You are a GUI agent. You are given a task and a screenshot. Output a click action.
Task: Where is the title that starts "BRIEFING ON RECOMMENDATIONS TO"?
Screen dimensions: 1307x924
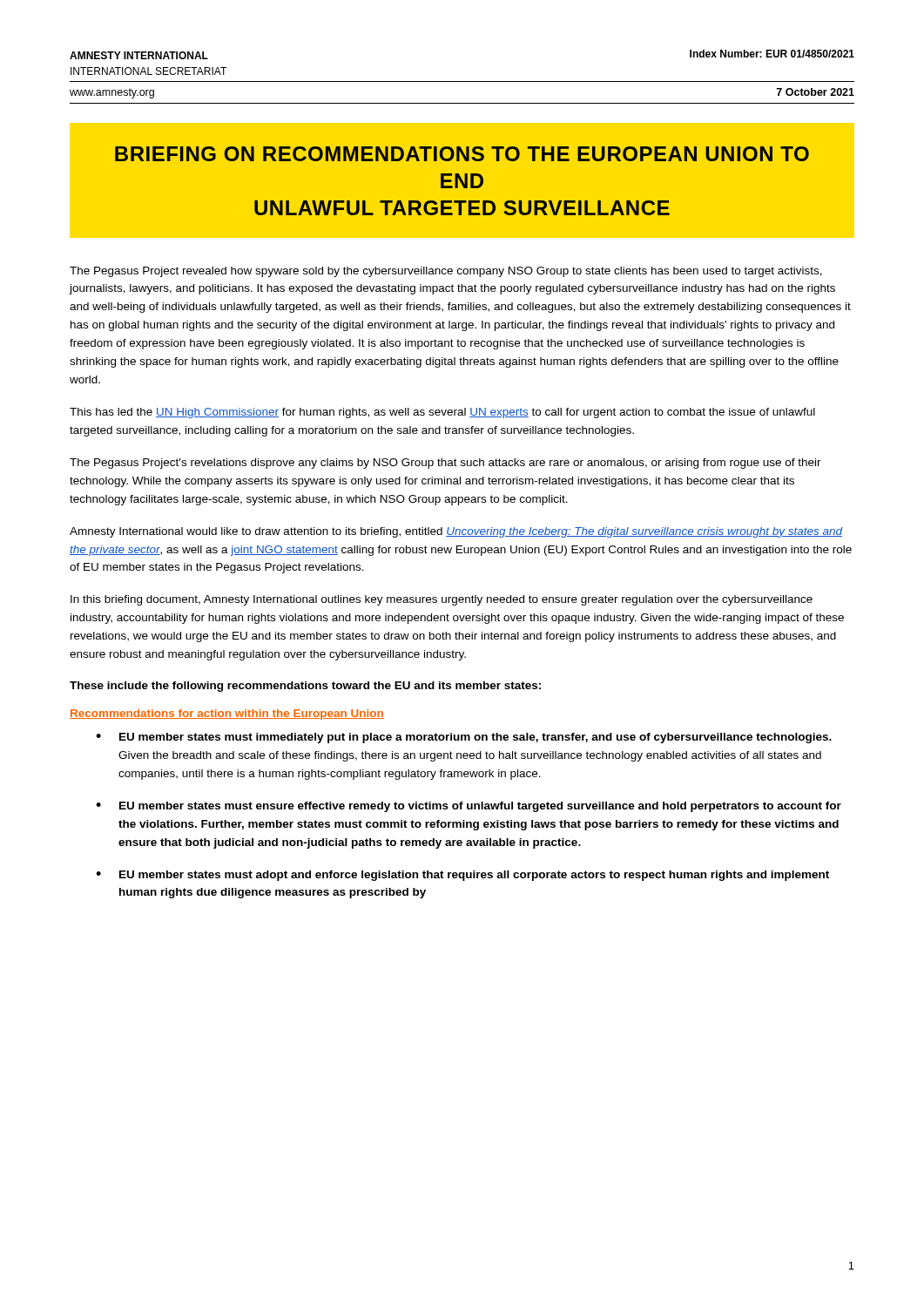(x=462, y=181)
